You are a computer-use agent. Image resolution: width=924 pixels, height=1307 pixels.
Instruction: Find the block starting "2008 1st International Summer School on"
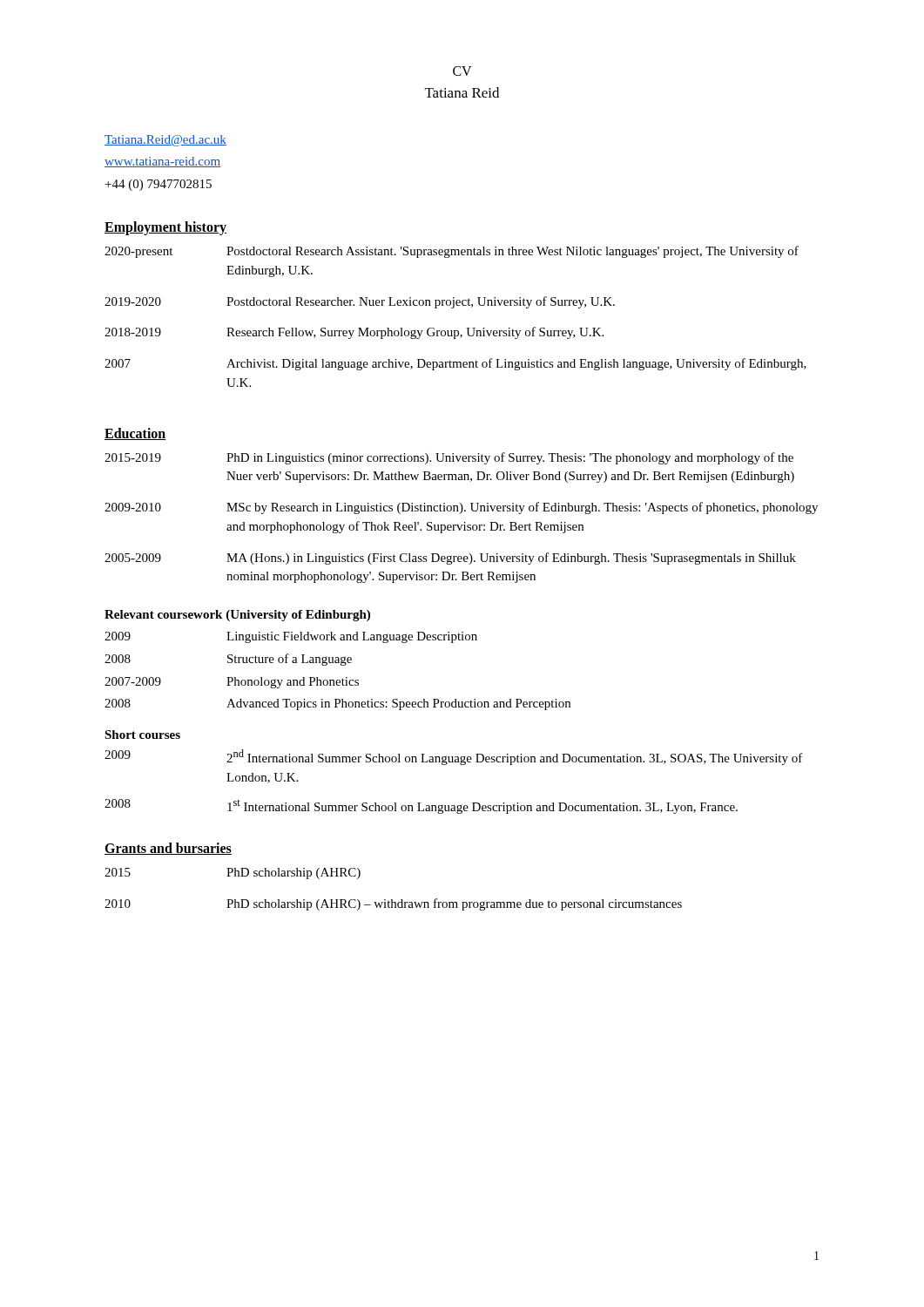coord(462,809)
